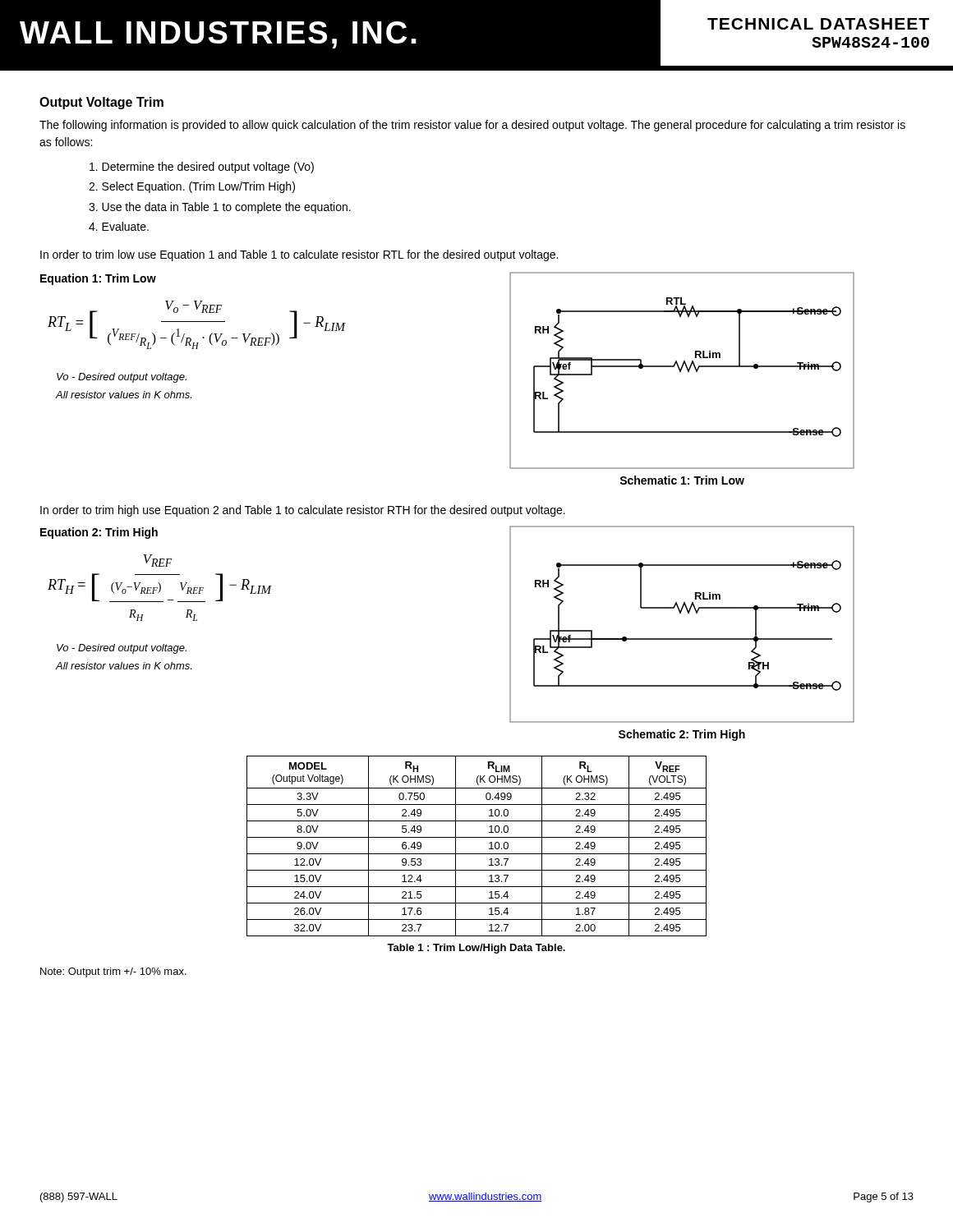Locate the list item that reads "4. Evaluate."
The width and height of the screenshot is (953, 1232).
click(x=119, y=227)
